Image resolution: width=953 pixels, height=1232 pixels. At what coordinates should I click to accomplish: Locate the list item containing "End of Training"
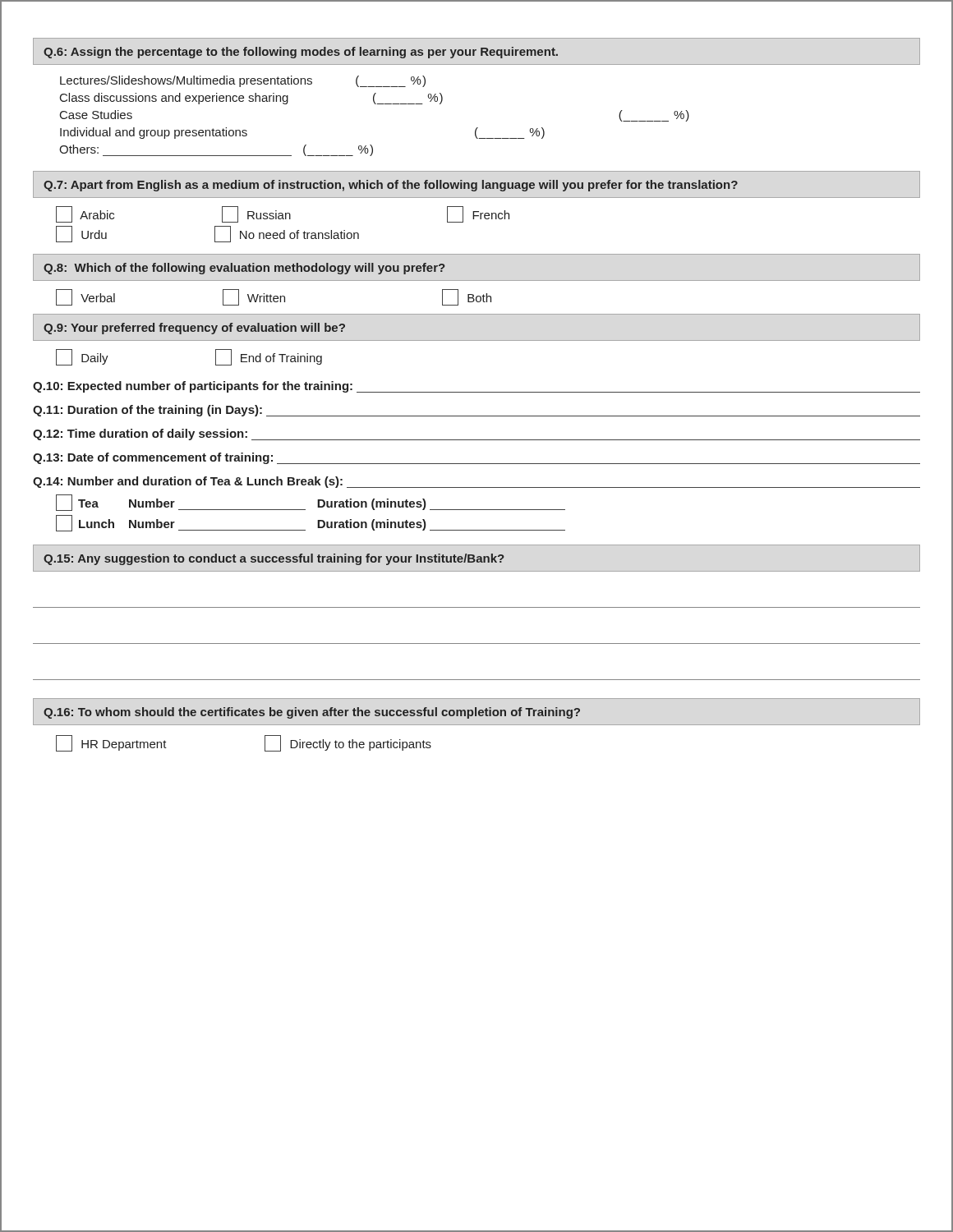269,357
